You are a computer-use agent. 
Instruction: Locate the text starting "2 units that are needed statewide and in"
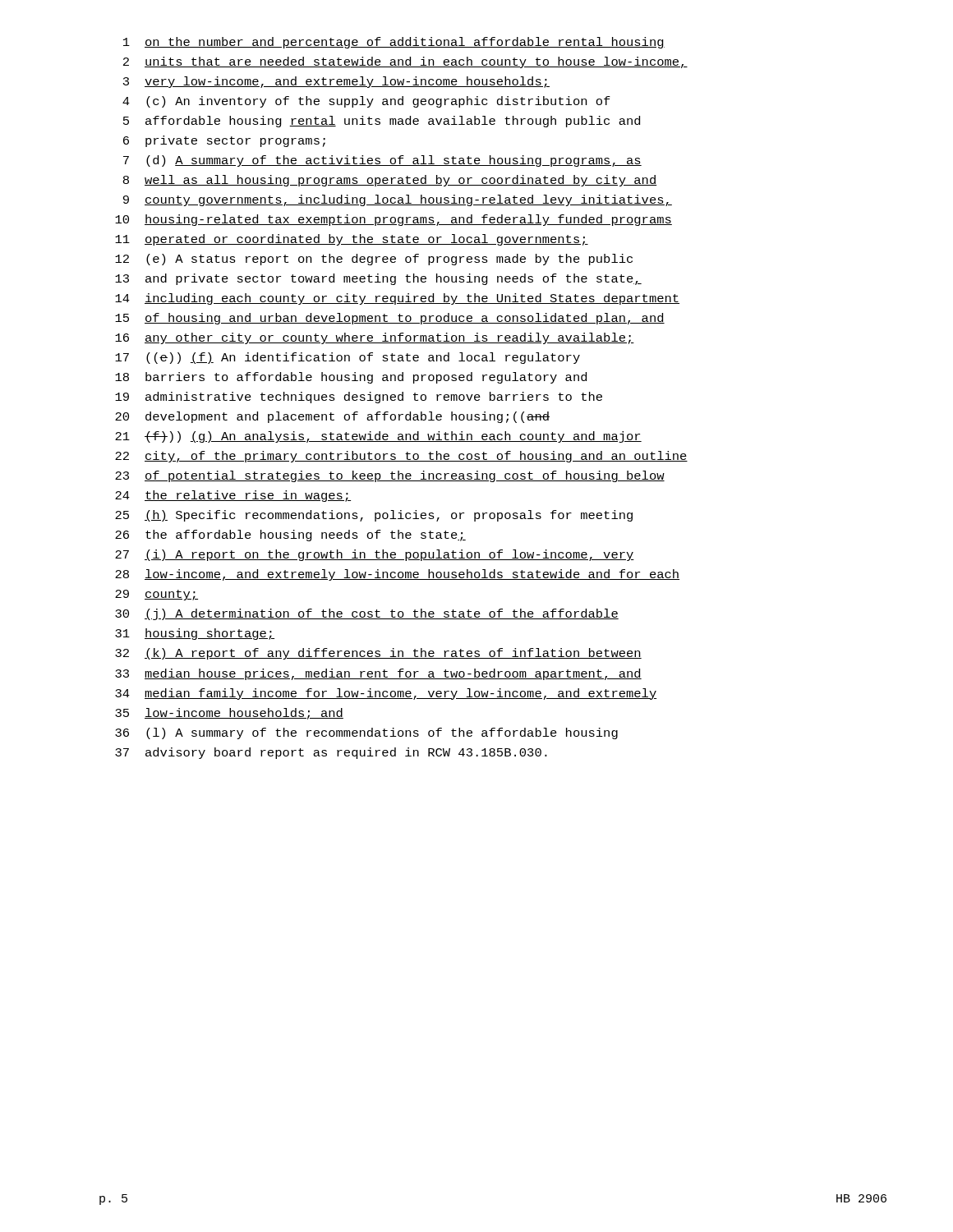pyautogui.click(x=493, y=62)
